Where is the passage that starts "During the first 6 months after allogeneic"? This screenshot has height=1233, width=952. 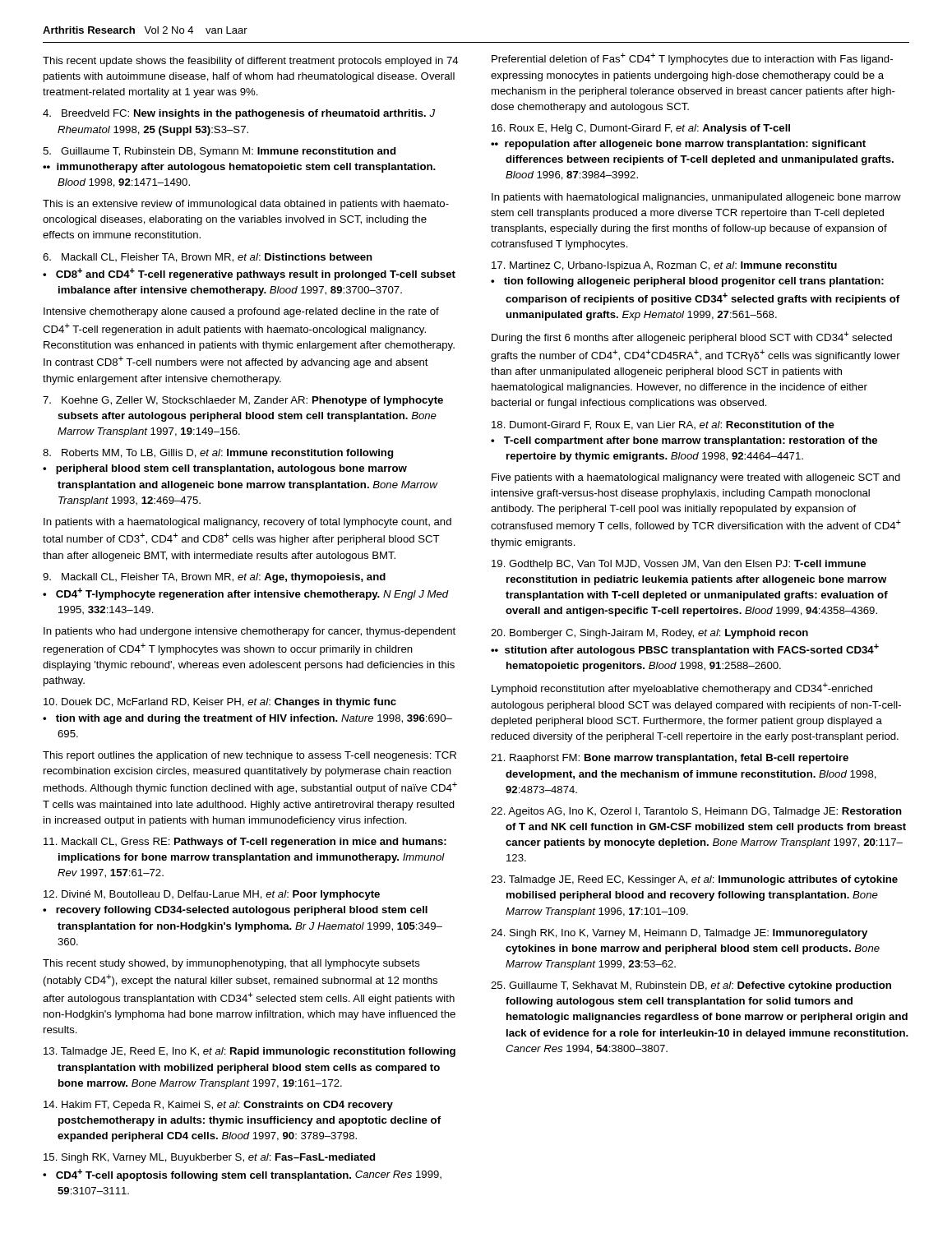click(695, 369)
